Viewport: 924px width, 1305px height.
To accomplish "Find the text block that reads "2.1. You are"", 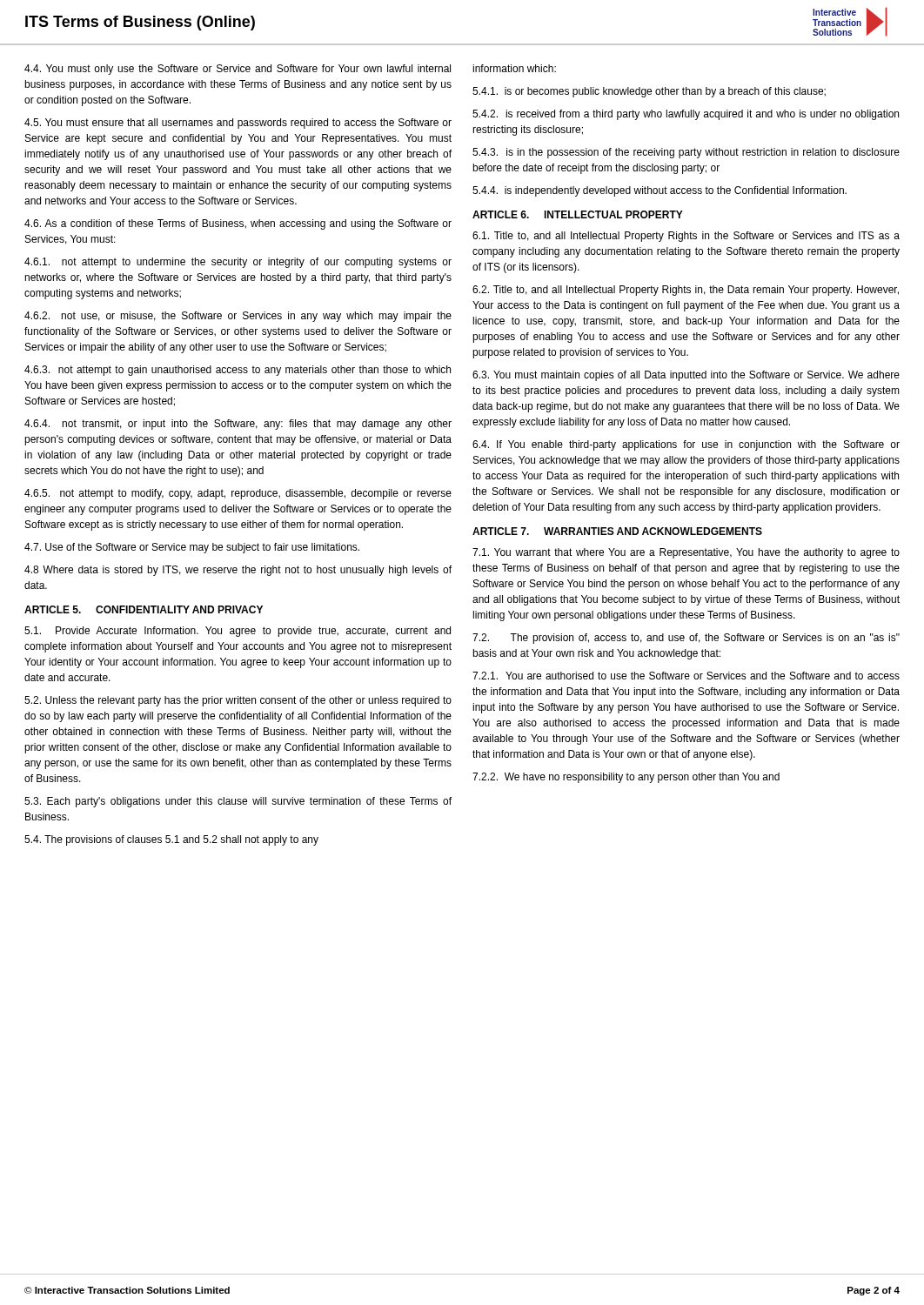I will tap(686, 715).
